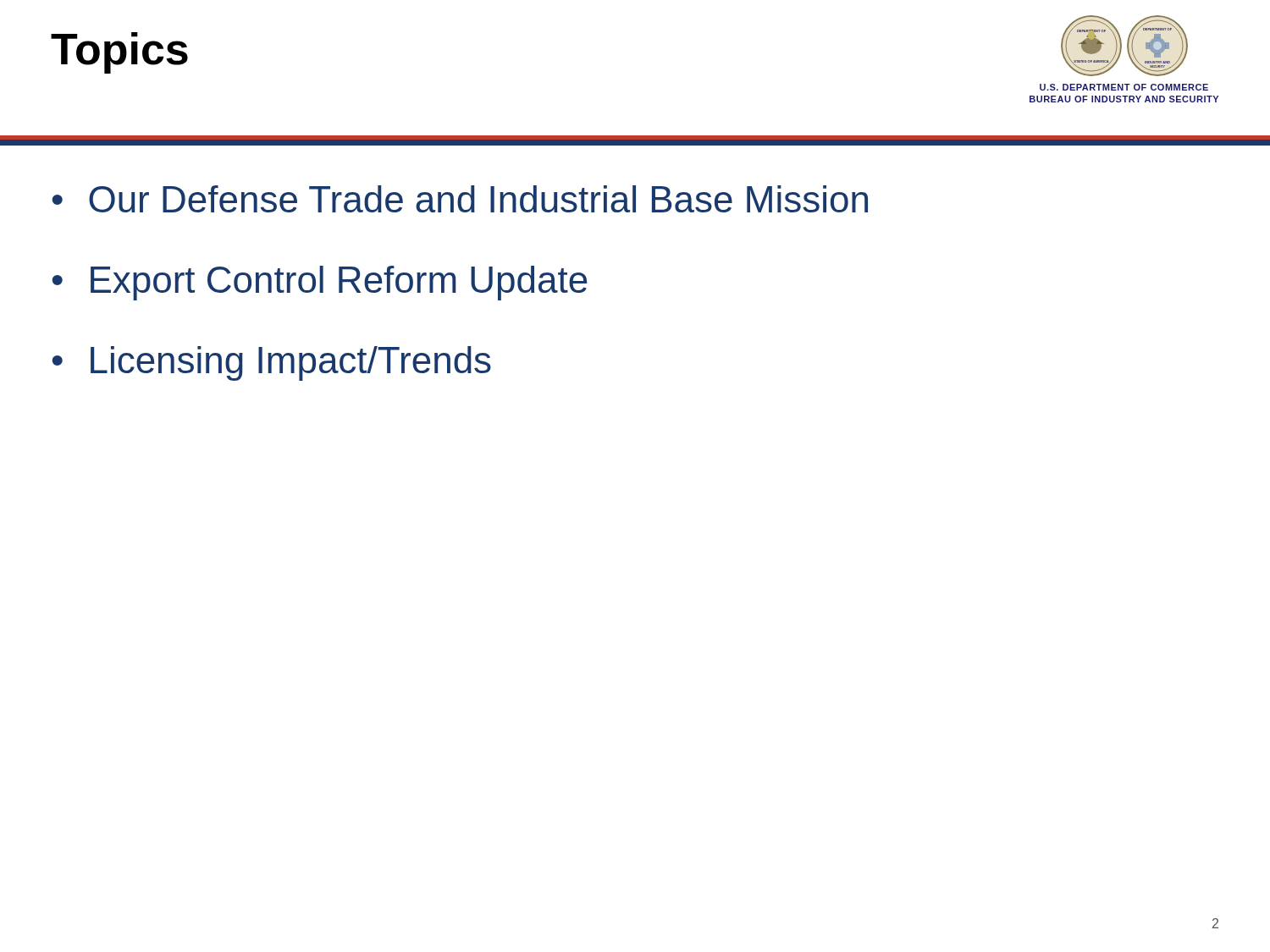
Task: Select the title
Action: [120, 50]
